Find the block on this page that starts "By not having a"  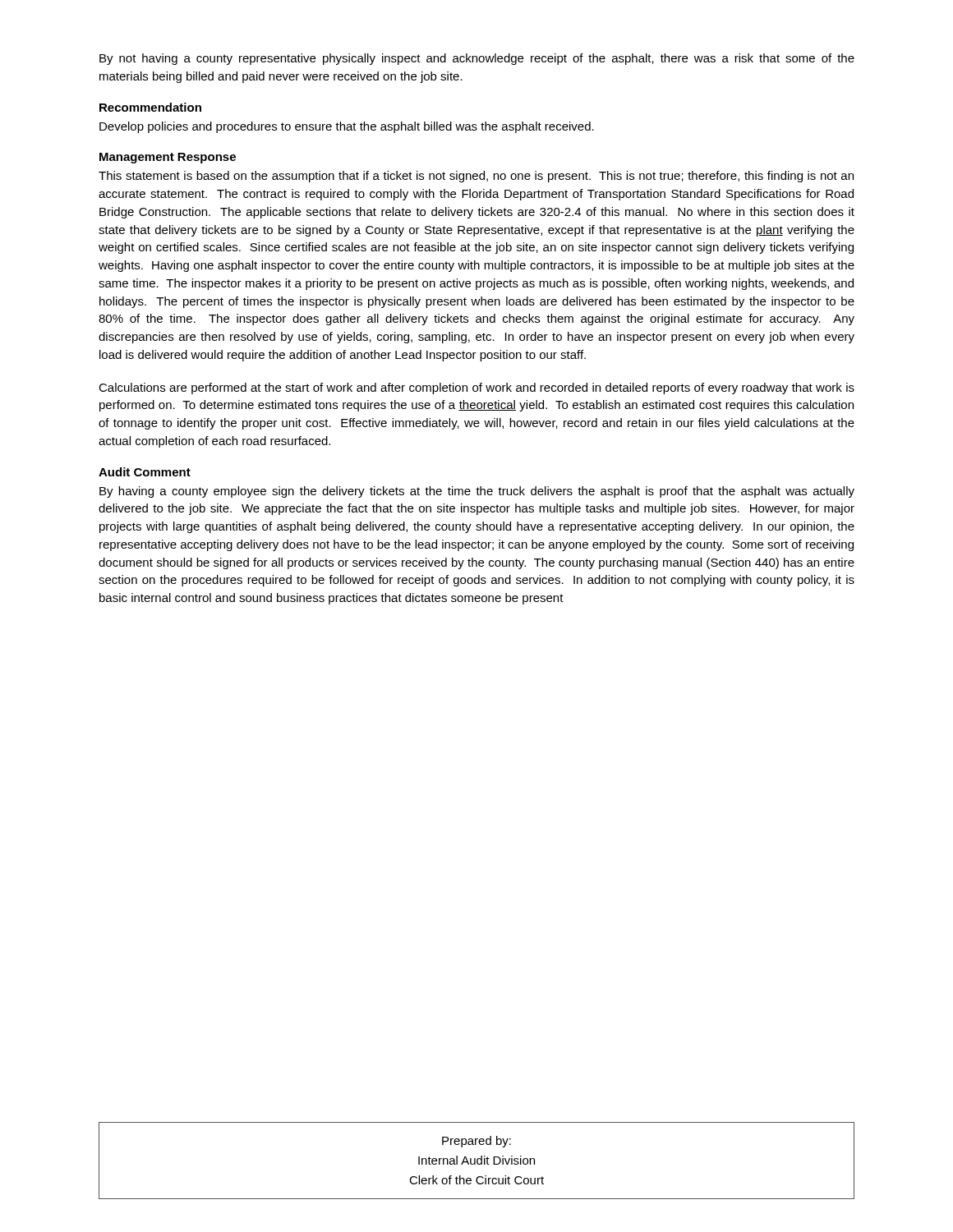476,67
